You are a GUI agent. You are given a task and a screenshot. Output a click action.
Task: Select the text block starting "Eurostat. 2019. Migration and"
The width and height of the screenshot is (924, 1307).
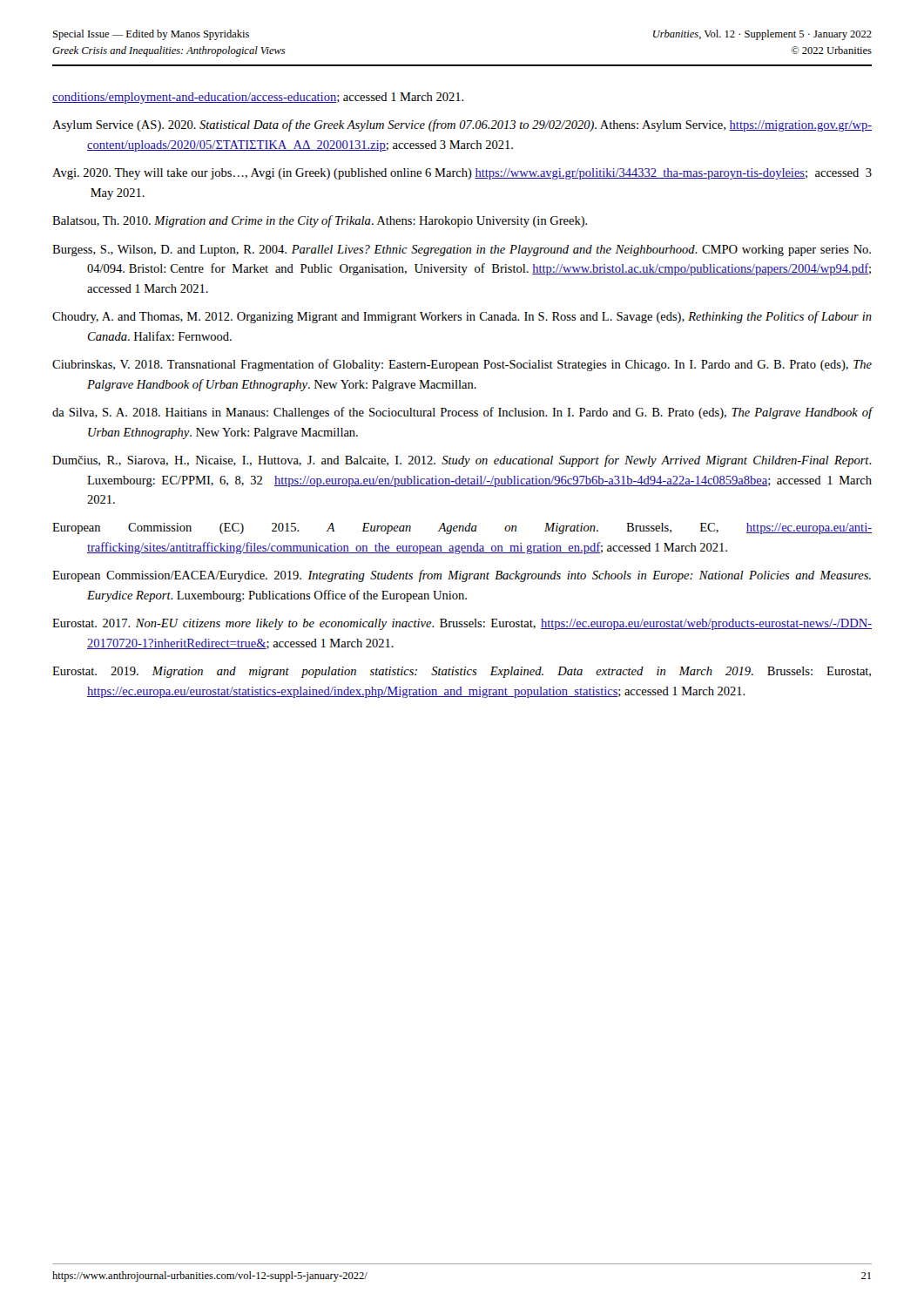462,681
